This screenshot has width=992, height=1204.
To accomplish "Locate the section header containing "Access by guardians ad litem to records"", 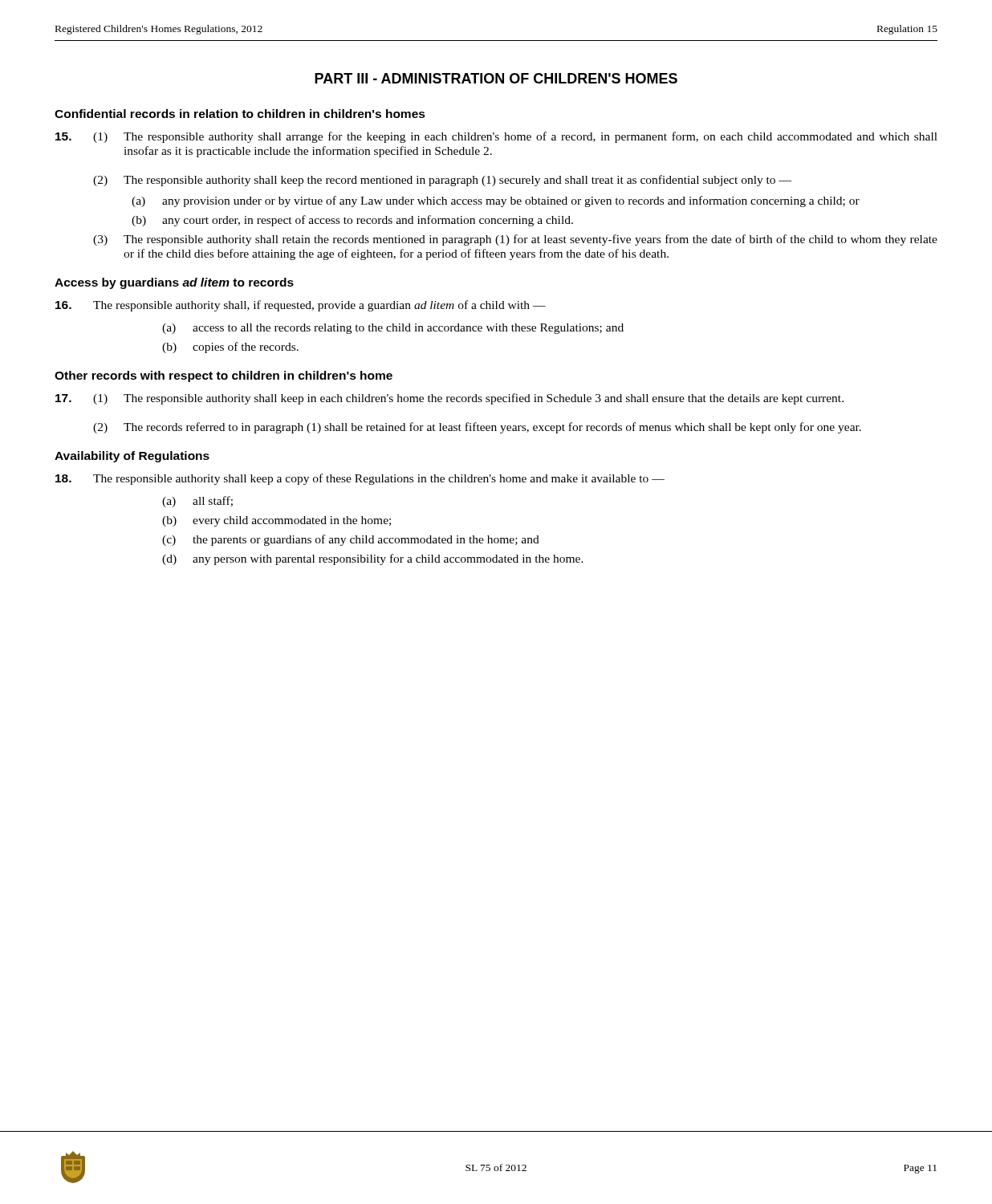I will click(x=174, y=282).
